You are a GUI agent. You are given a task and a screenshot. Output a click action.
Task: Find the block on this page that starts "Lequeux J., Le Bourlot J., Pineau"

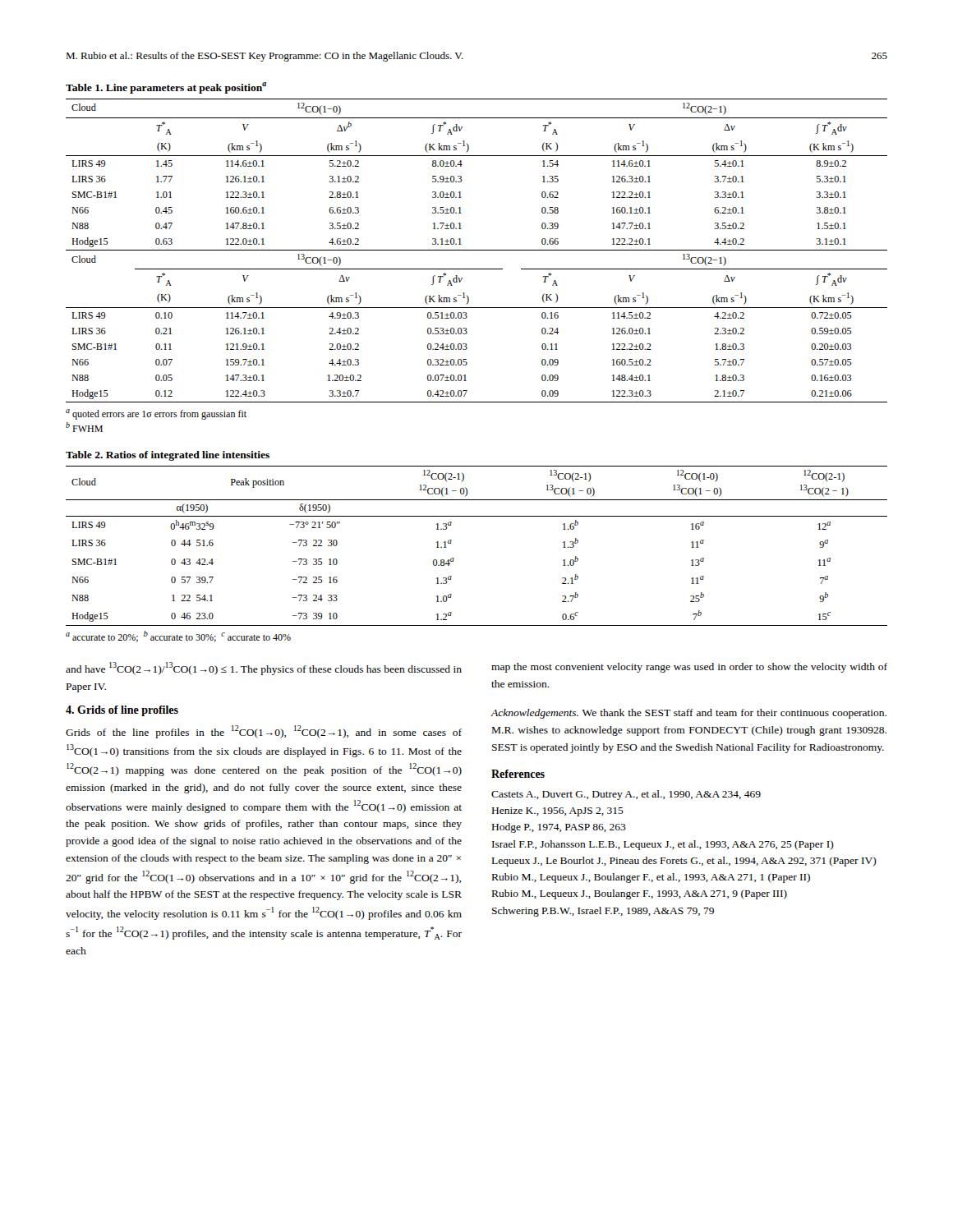[x=684, y=860]
